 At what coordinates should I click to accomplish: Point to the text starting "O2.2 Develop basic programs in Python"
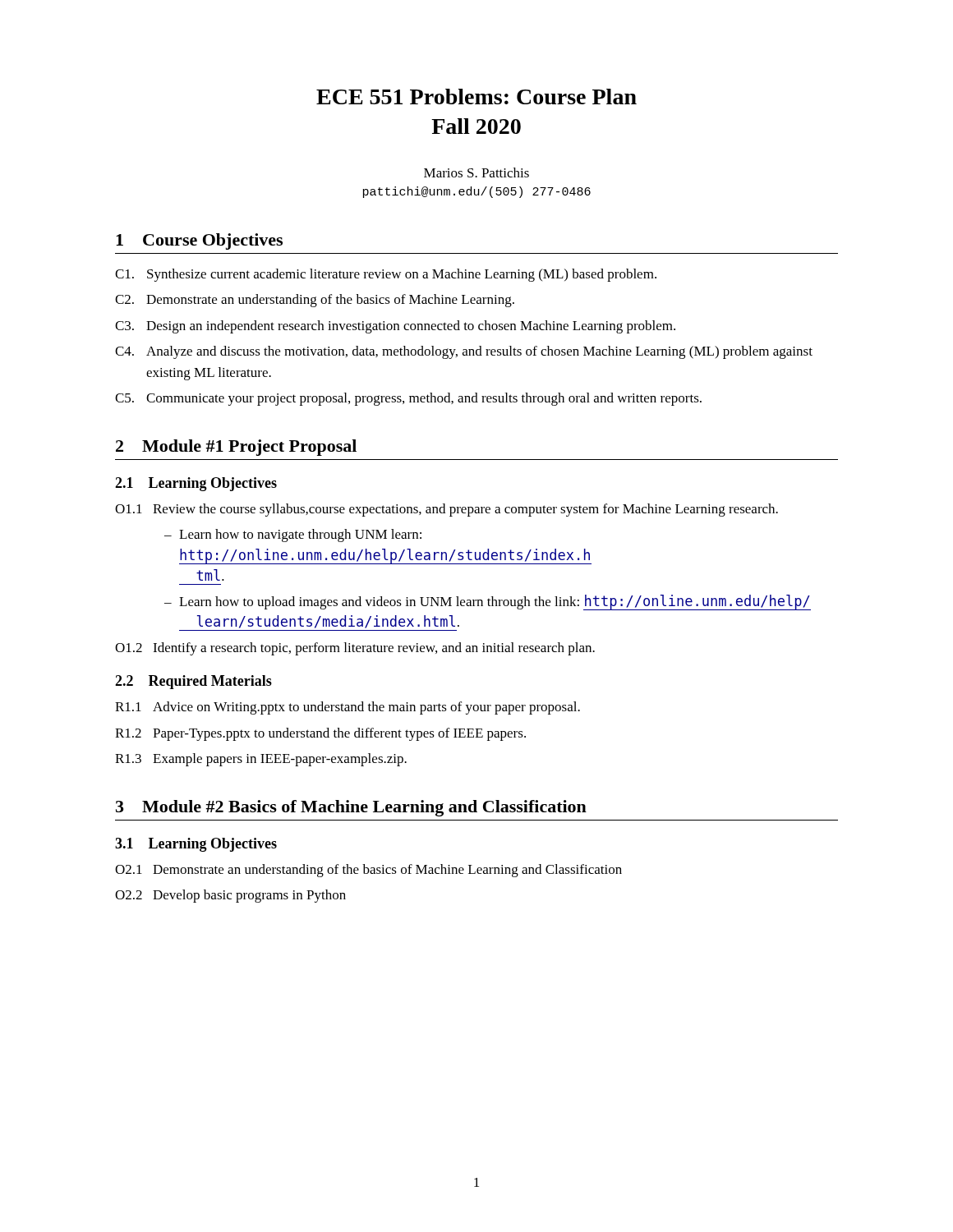[x=231, y=895]
